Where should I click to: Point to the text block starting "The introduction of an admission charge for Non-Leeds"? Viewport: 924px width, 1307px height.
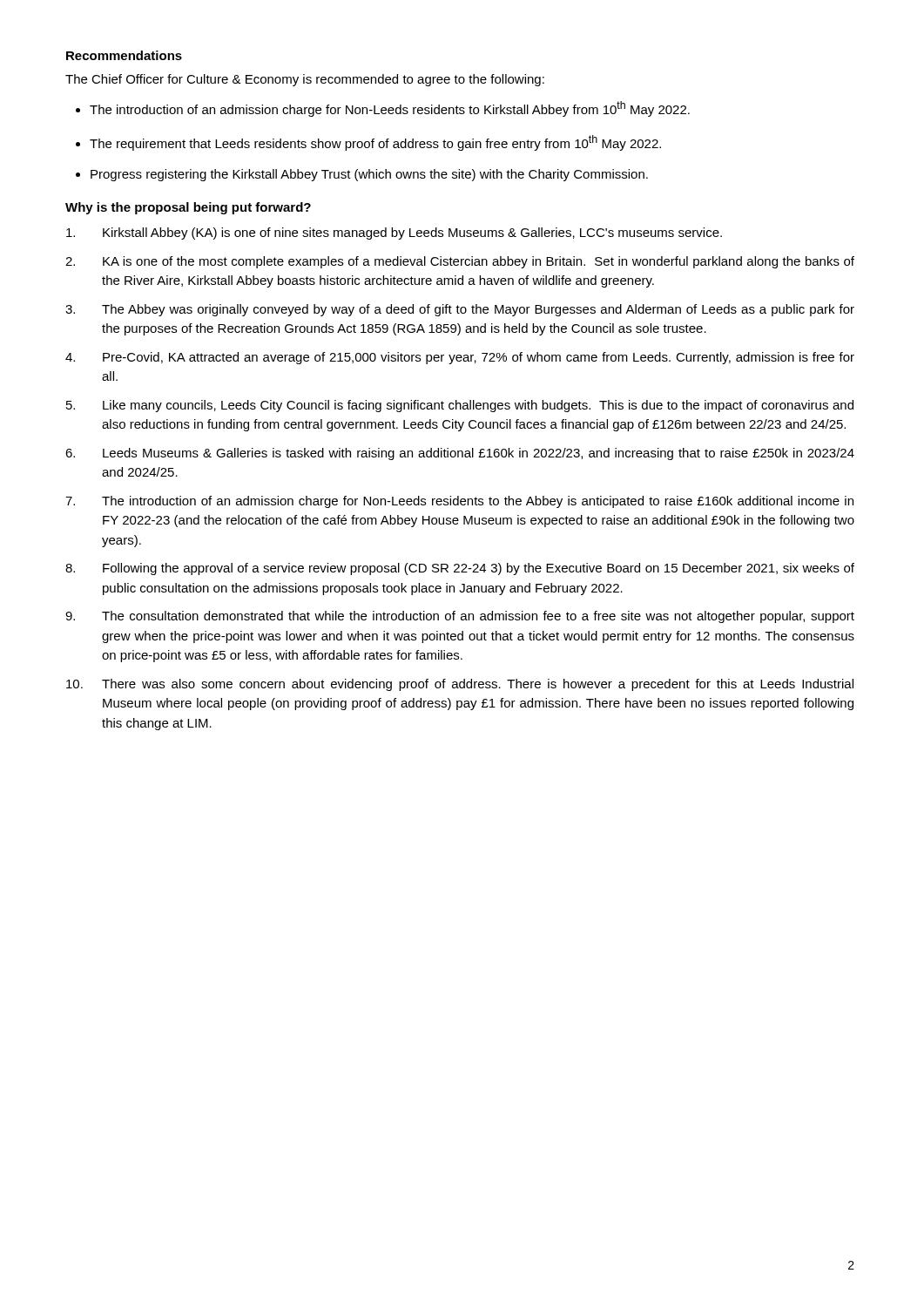(x=390, y=108)
